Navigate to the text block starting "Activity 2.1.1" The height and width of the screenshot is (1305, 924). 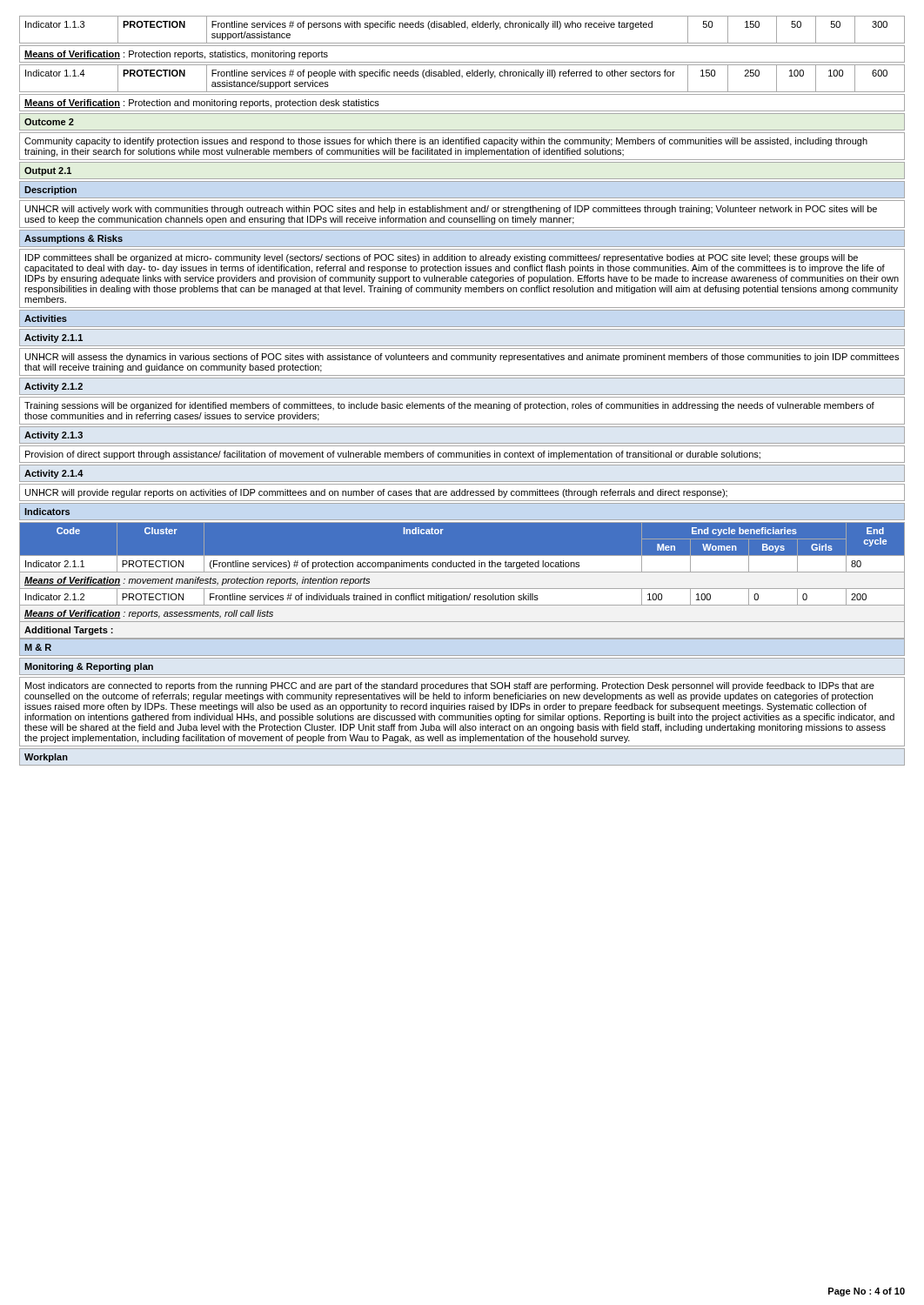point(462,338)
